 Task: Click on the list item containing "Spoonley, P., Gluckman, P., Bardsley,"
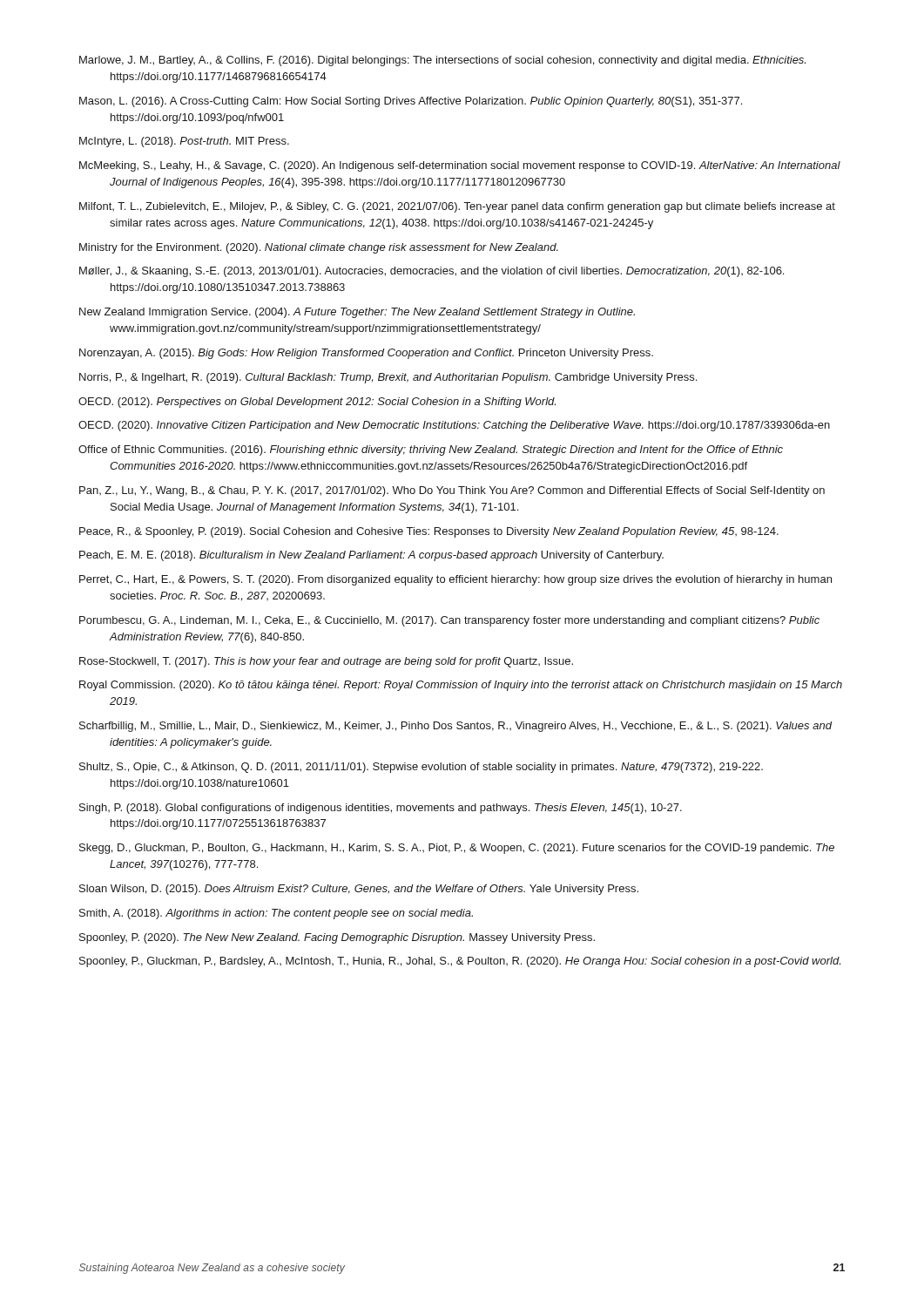tap(460, 961)
